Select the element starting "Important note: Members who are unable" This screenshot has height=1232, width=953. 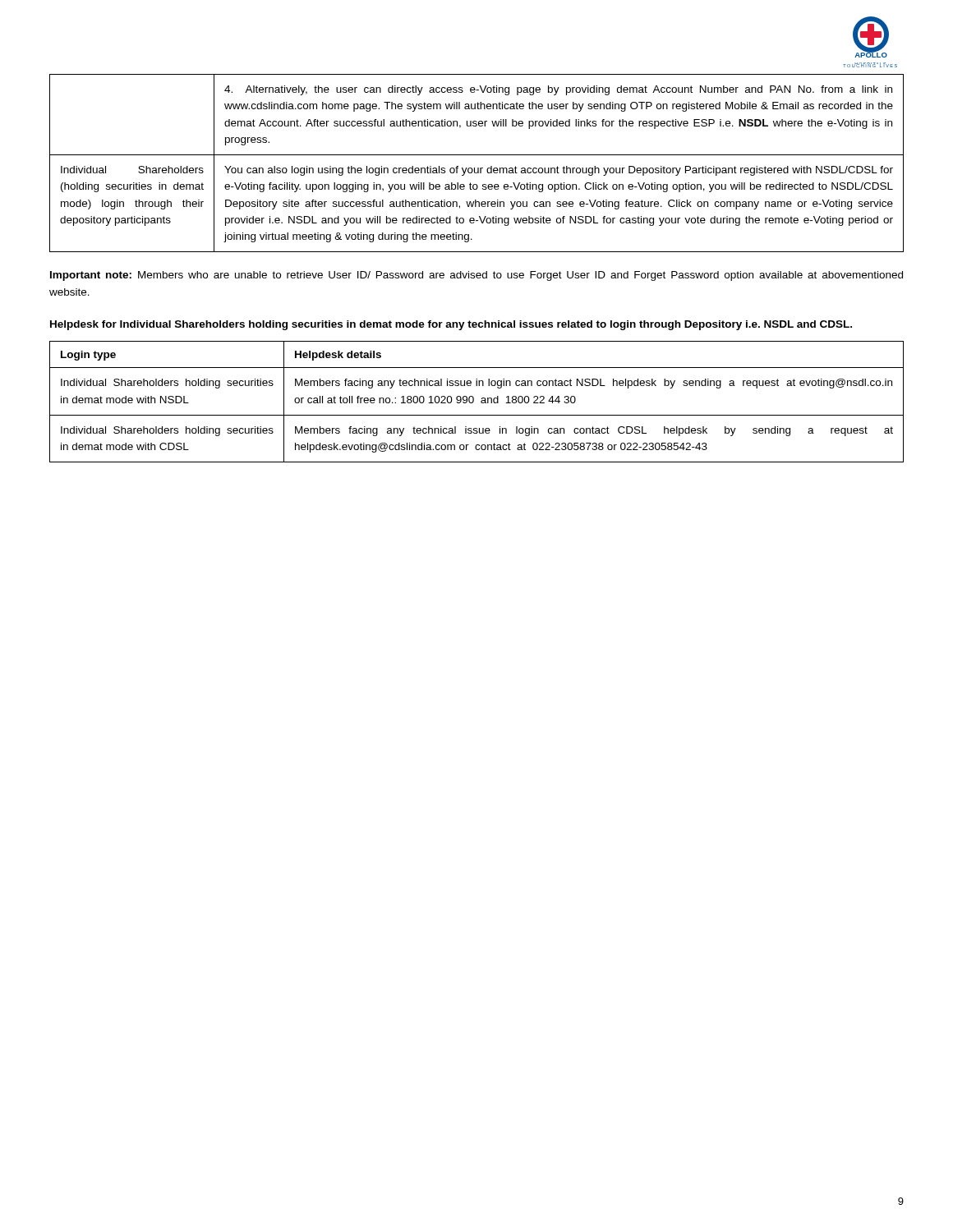point(476,284)
